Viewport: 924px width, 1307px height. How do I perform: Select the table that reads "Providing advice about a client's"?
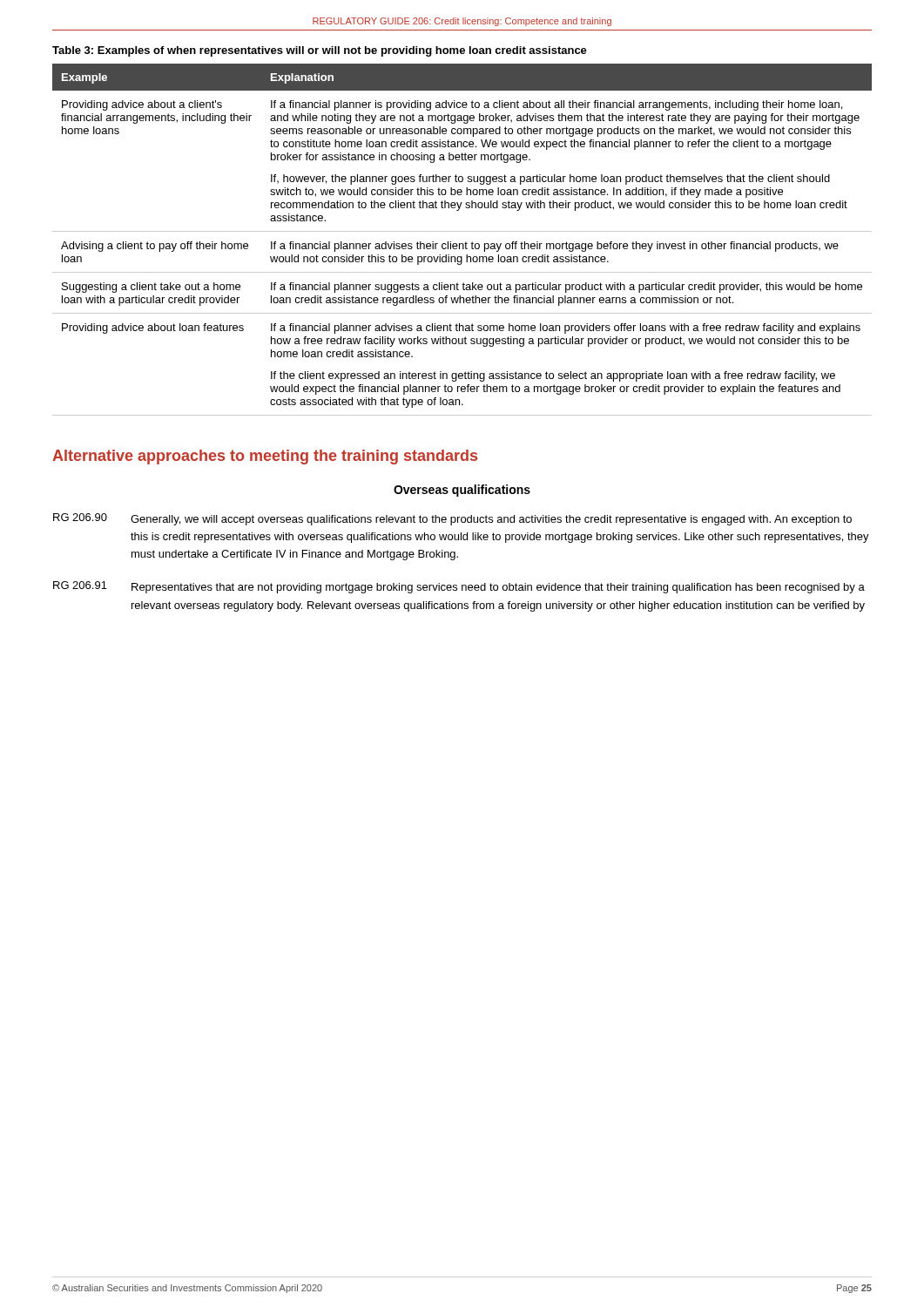(x=462, y=240)
